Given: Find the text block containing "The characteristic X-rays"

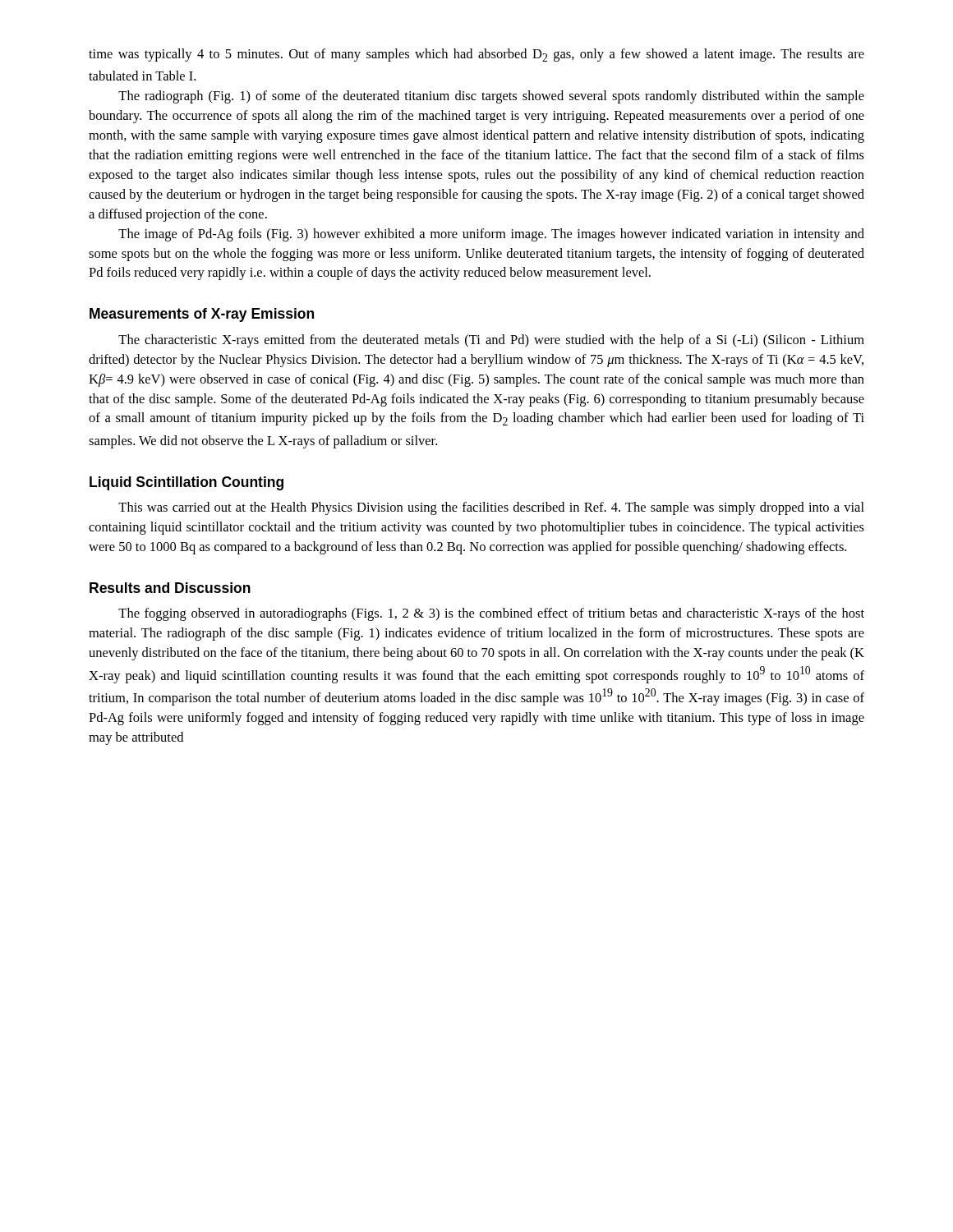Looking at the screenshot, I should pos(476,390).
